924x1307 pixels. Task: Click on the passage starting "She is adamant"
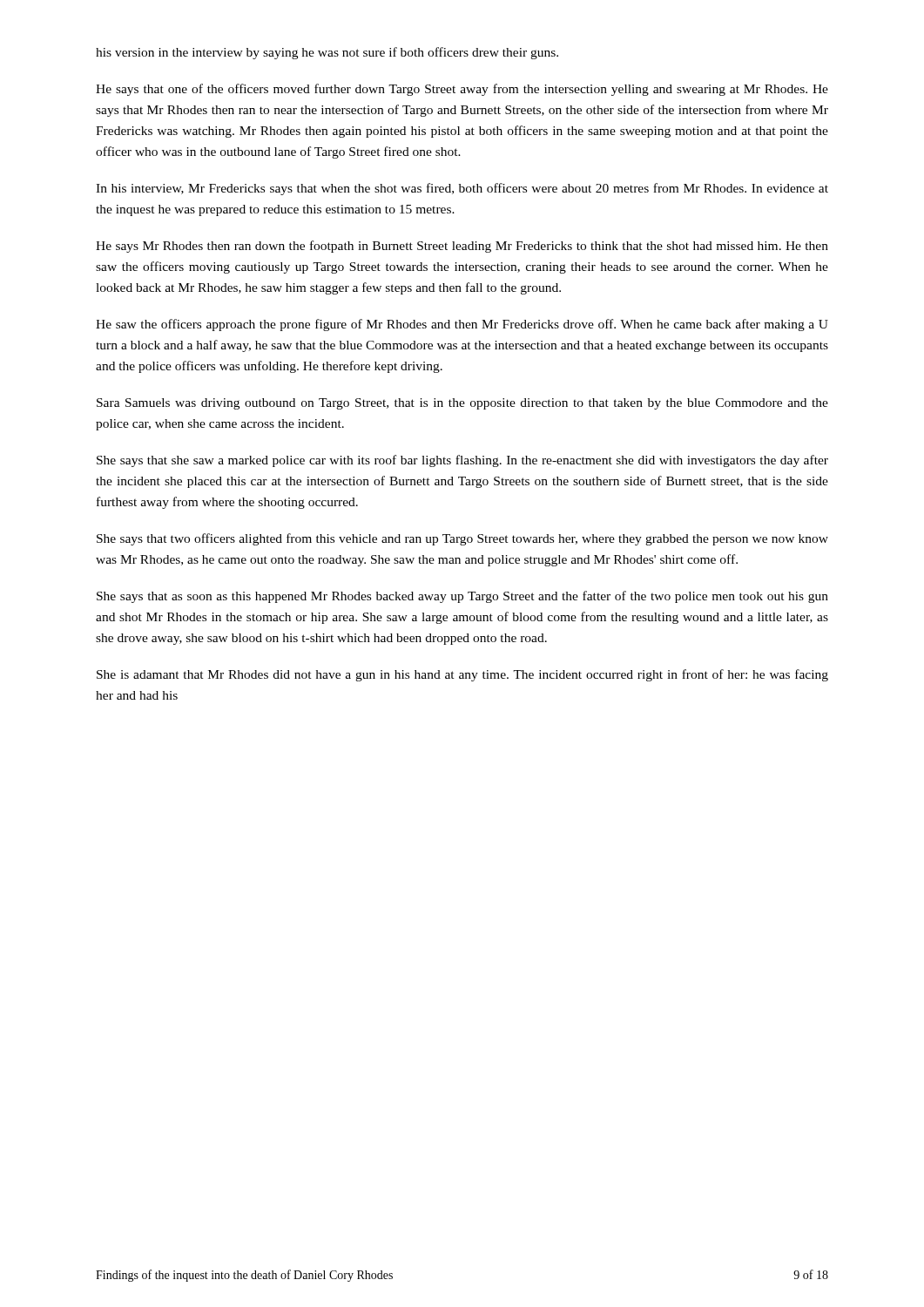coord(462,685)
